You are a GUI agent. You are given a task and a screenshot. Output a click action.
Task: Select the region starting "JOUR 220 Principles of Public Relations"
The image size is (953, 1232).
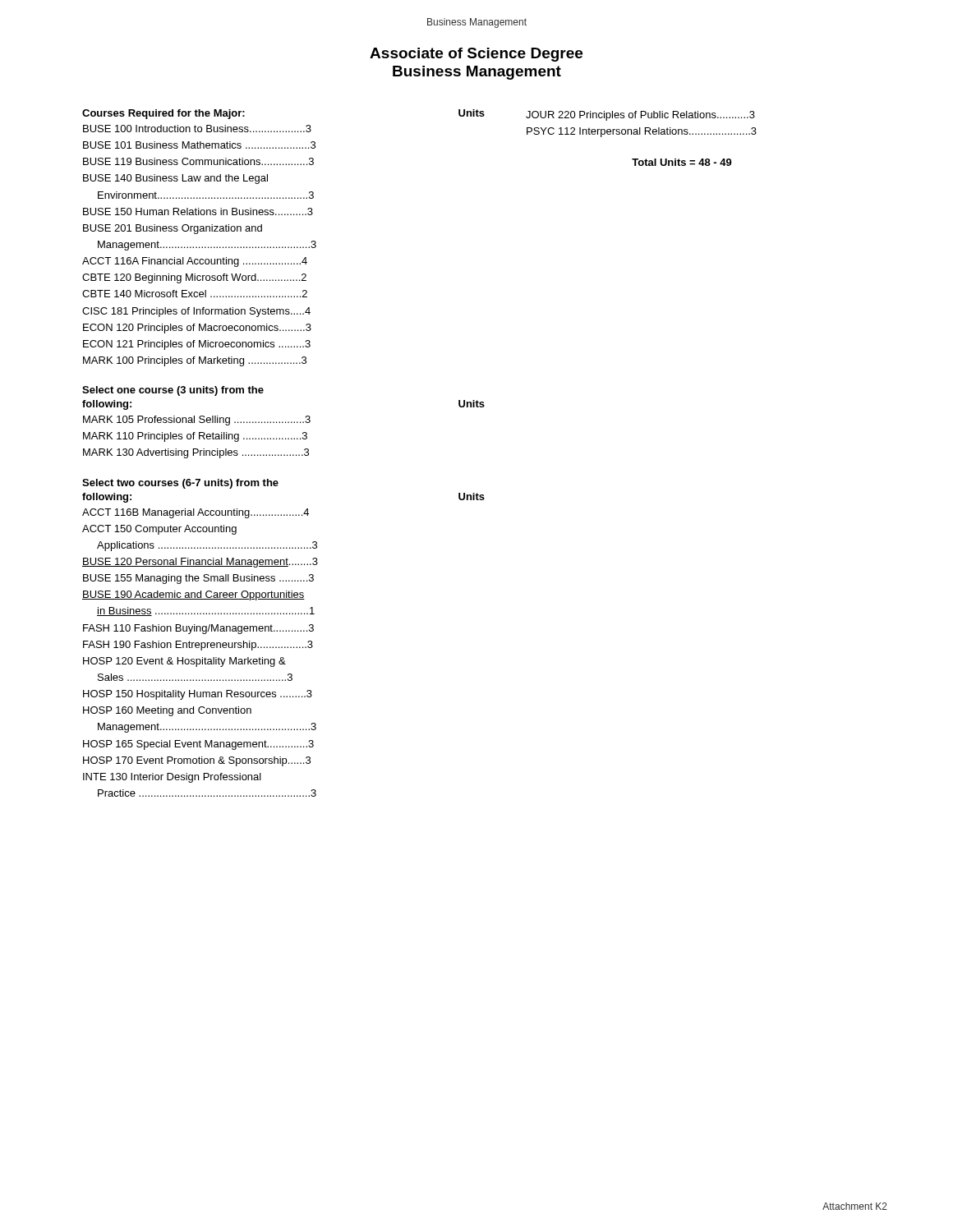(x=640, y=115)
